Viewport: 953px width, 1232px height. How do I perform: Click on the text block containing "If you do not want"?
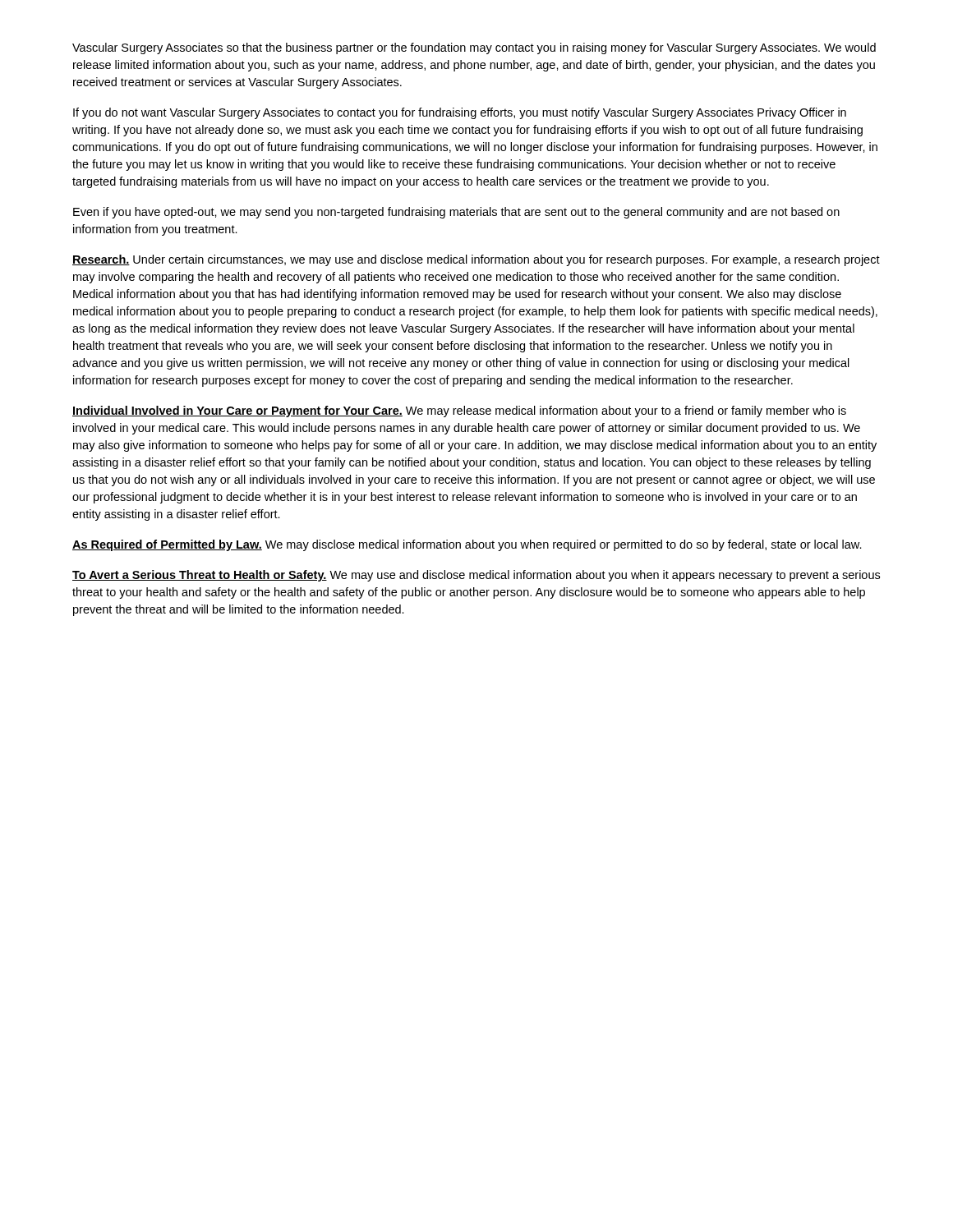[x=475, y=147]
